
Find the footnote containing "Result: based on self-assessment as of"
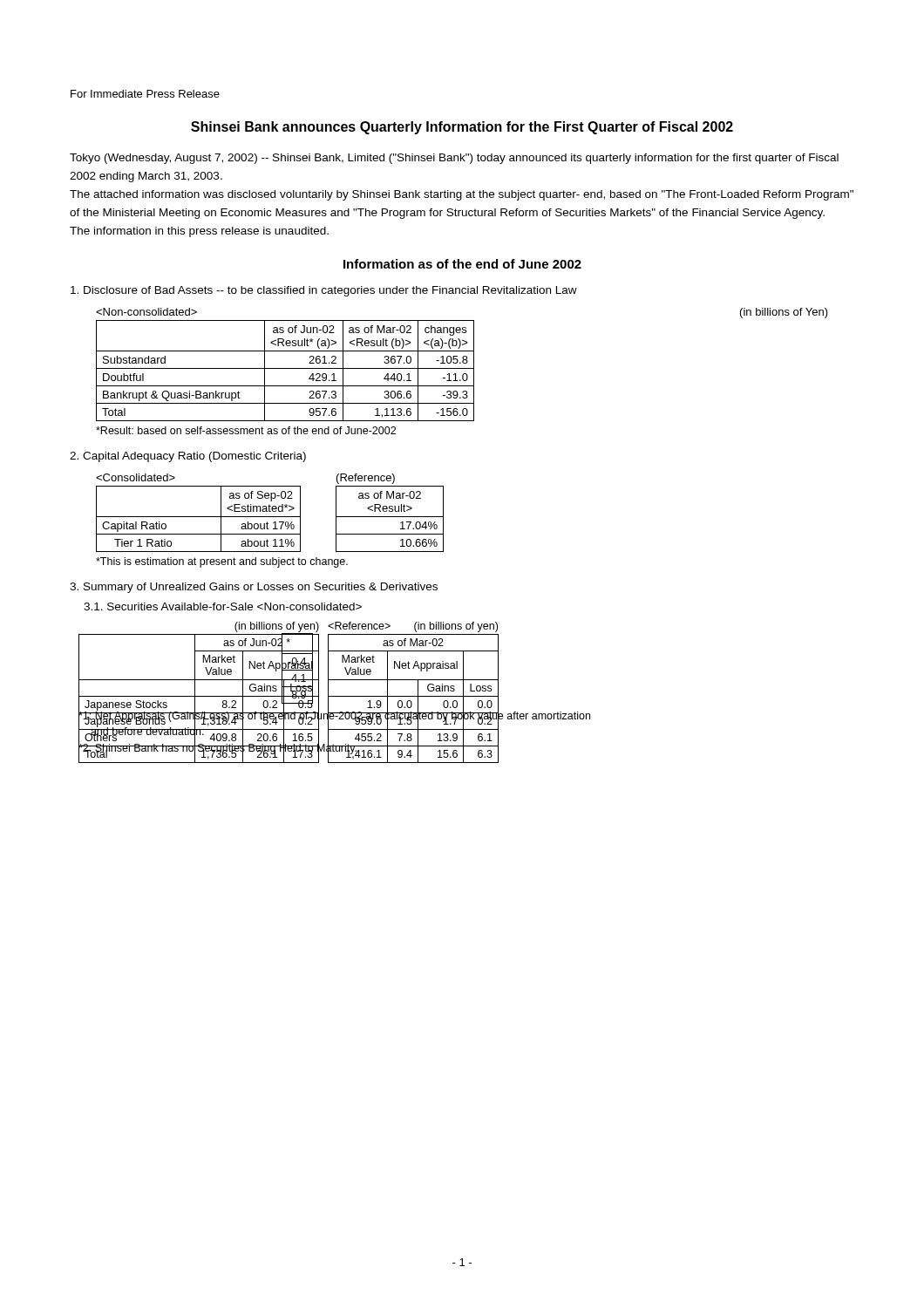pyautogui.click(x=246, y=430)
